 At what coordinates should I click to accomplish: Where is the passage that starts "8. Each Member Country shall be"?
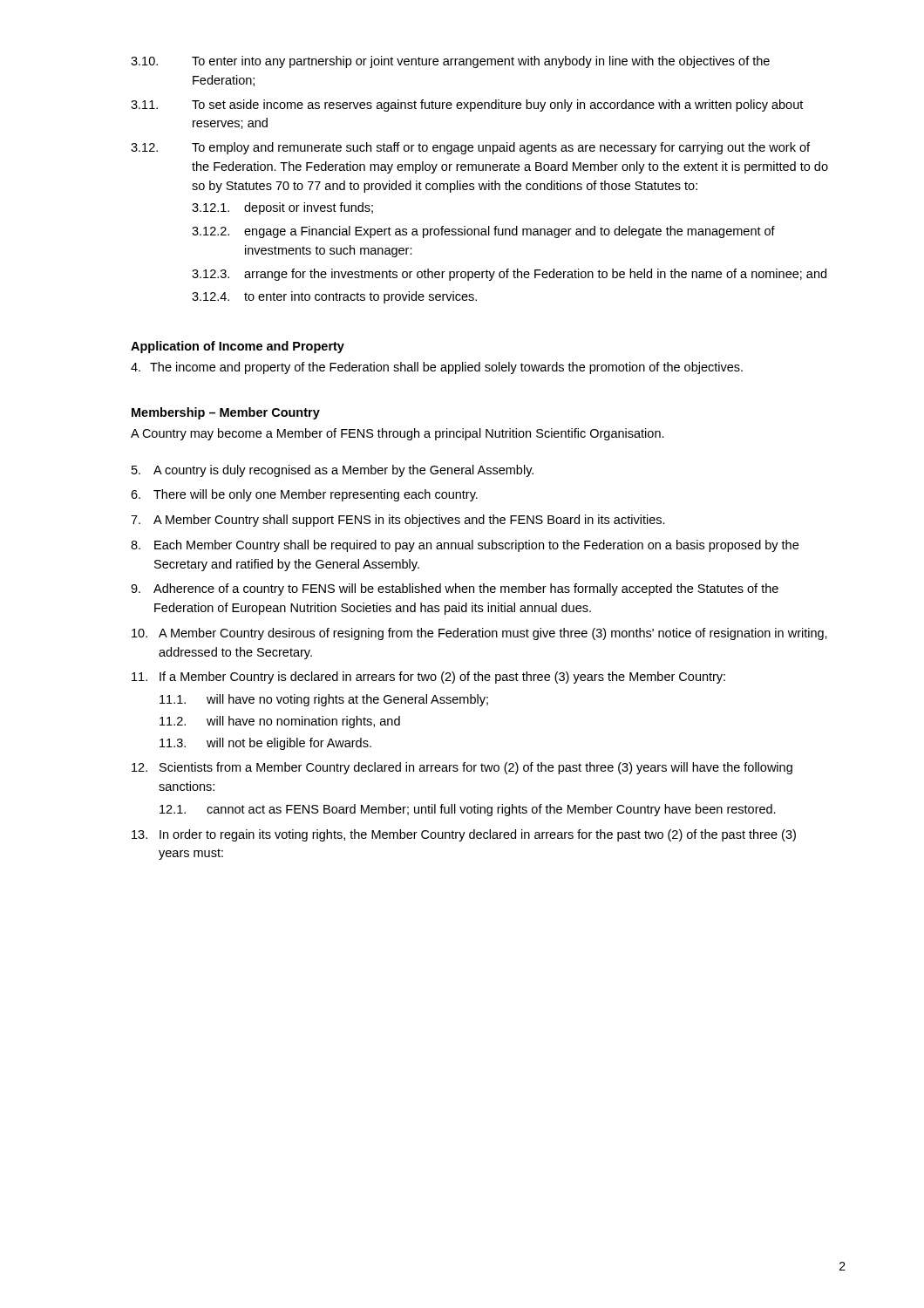point(479,555)
